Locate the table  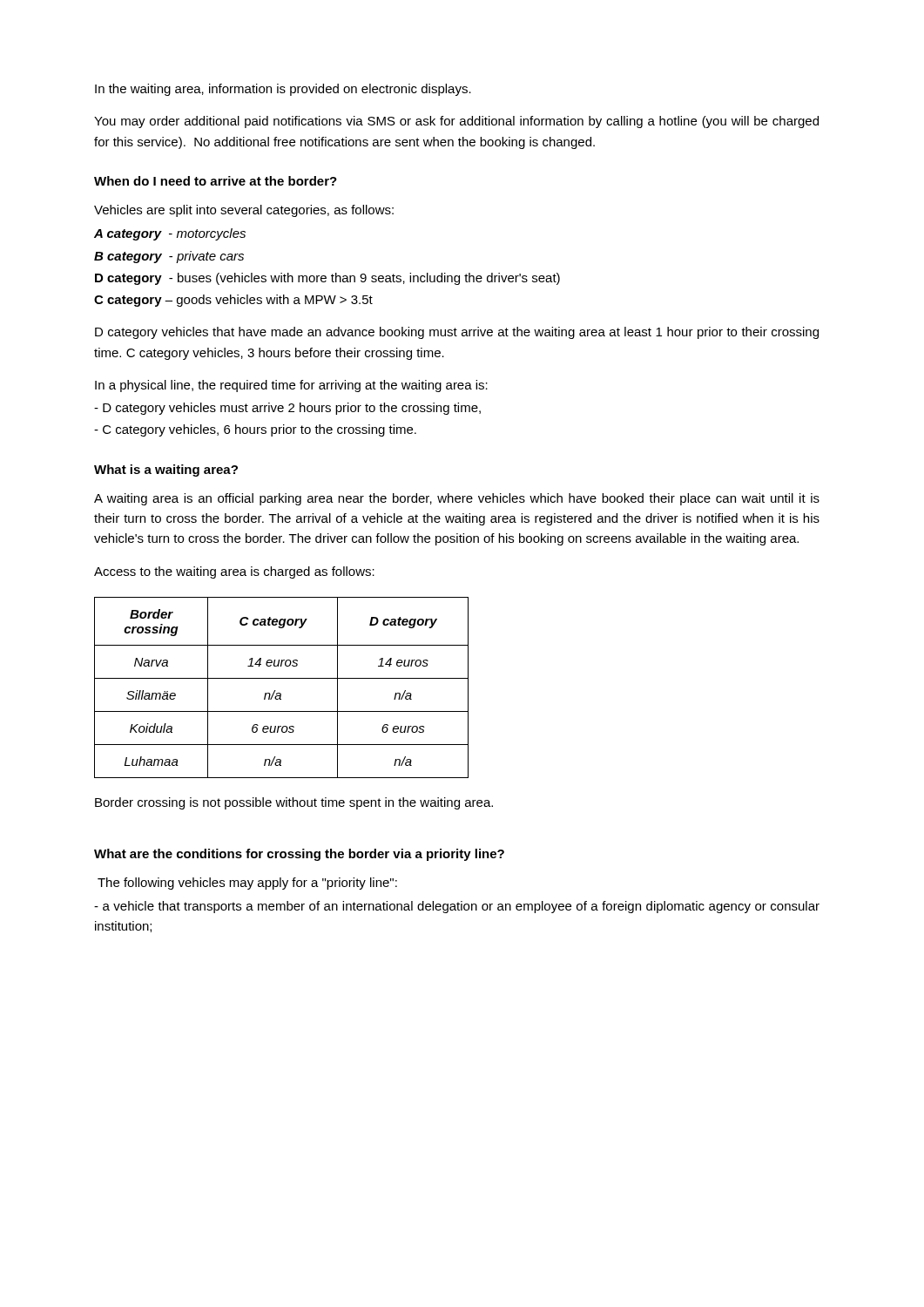click(x=457, y=687)
